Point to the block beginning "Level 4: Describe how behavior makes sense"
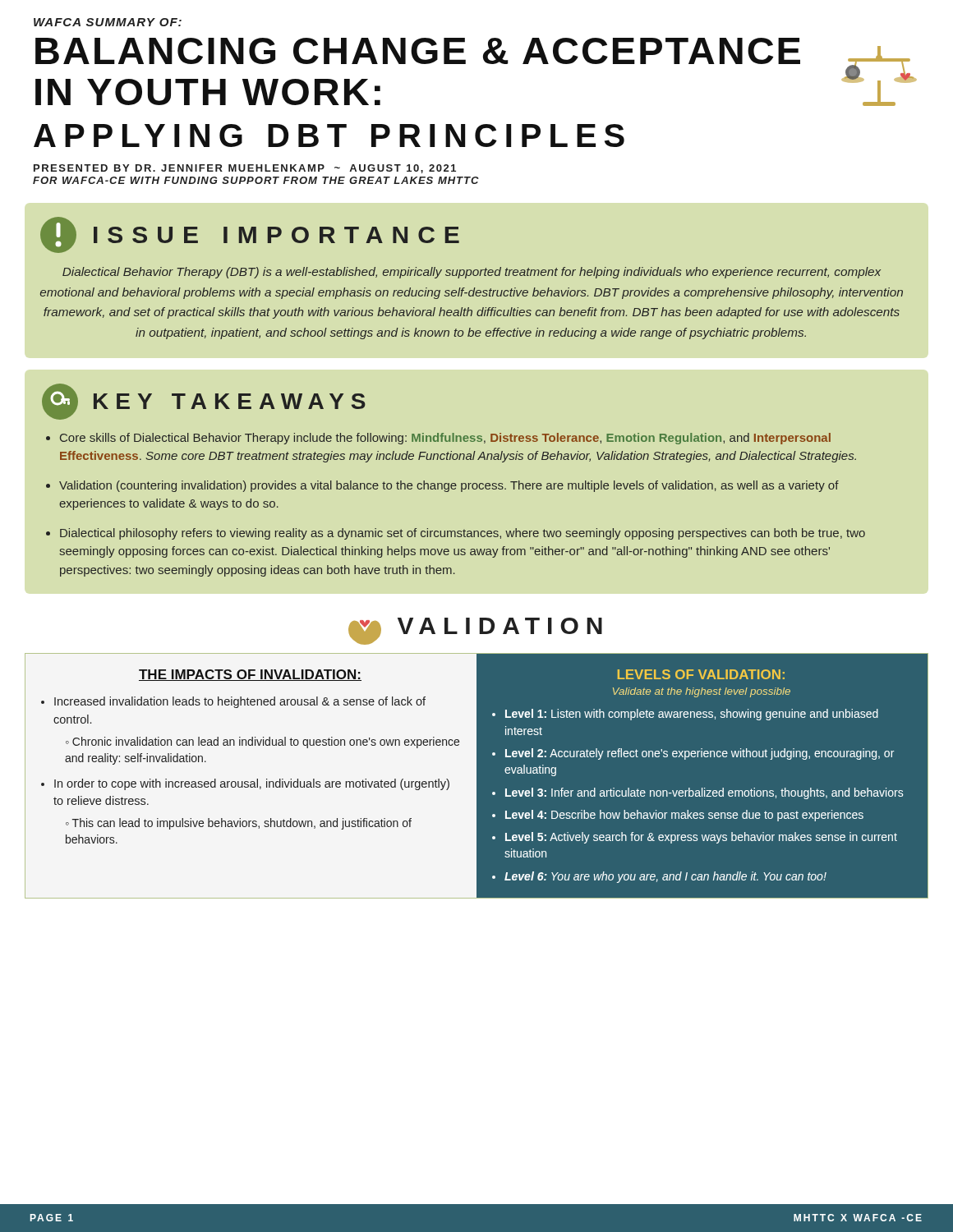 pos(684,815)
